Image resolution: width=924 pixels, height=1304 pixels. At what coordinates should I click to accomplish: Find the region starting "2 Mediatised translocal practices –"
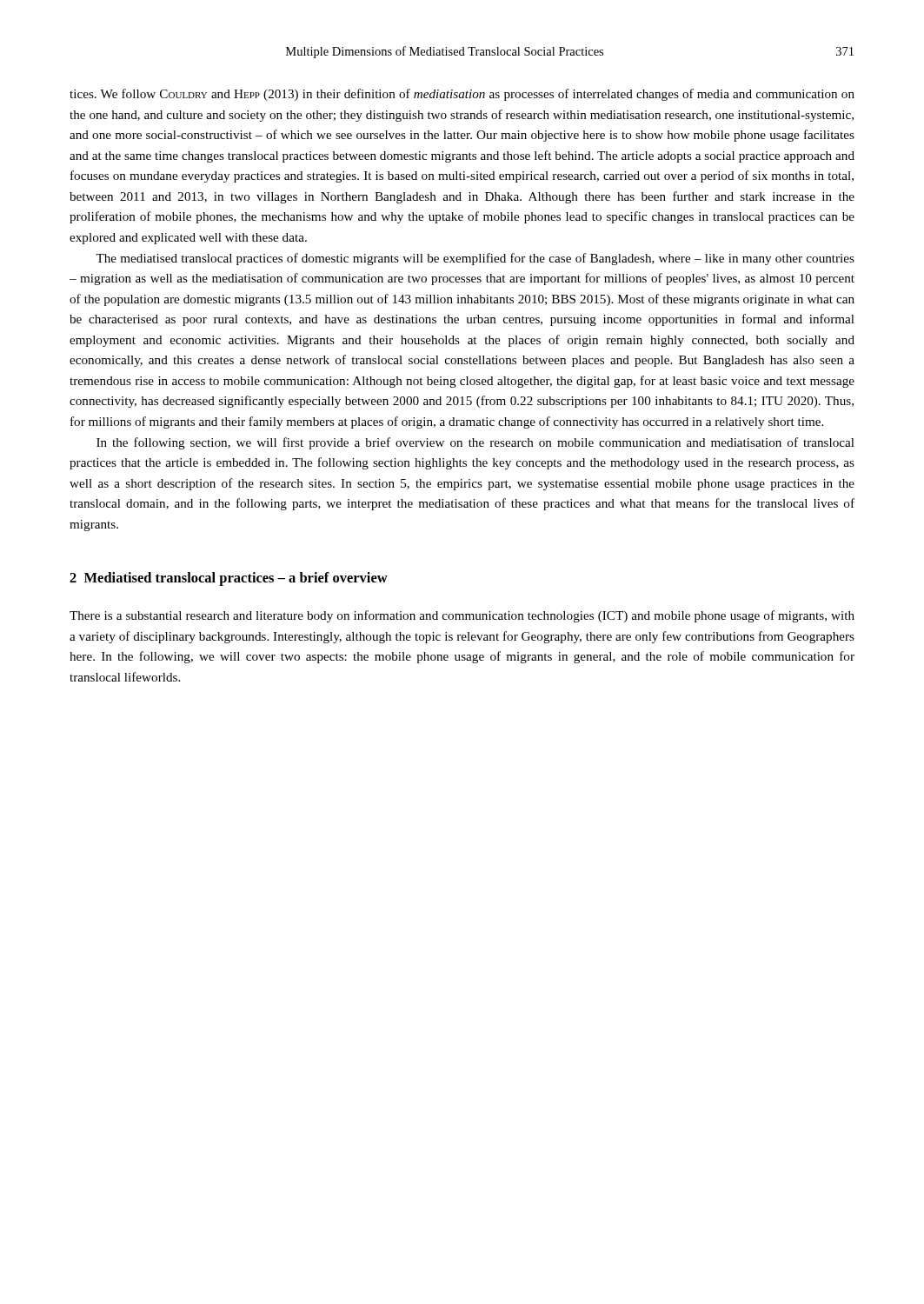click(x=229, y=578)
